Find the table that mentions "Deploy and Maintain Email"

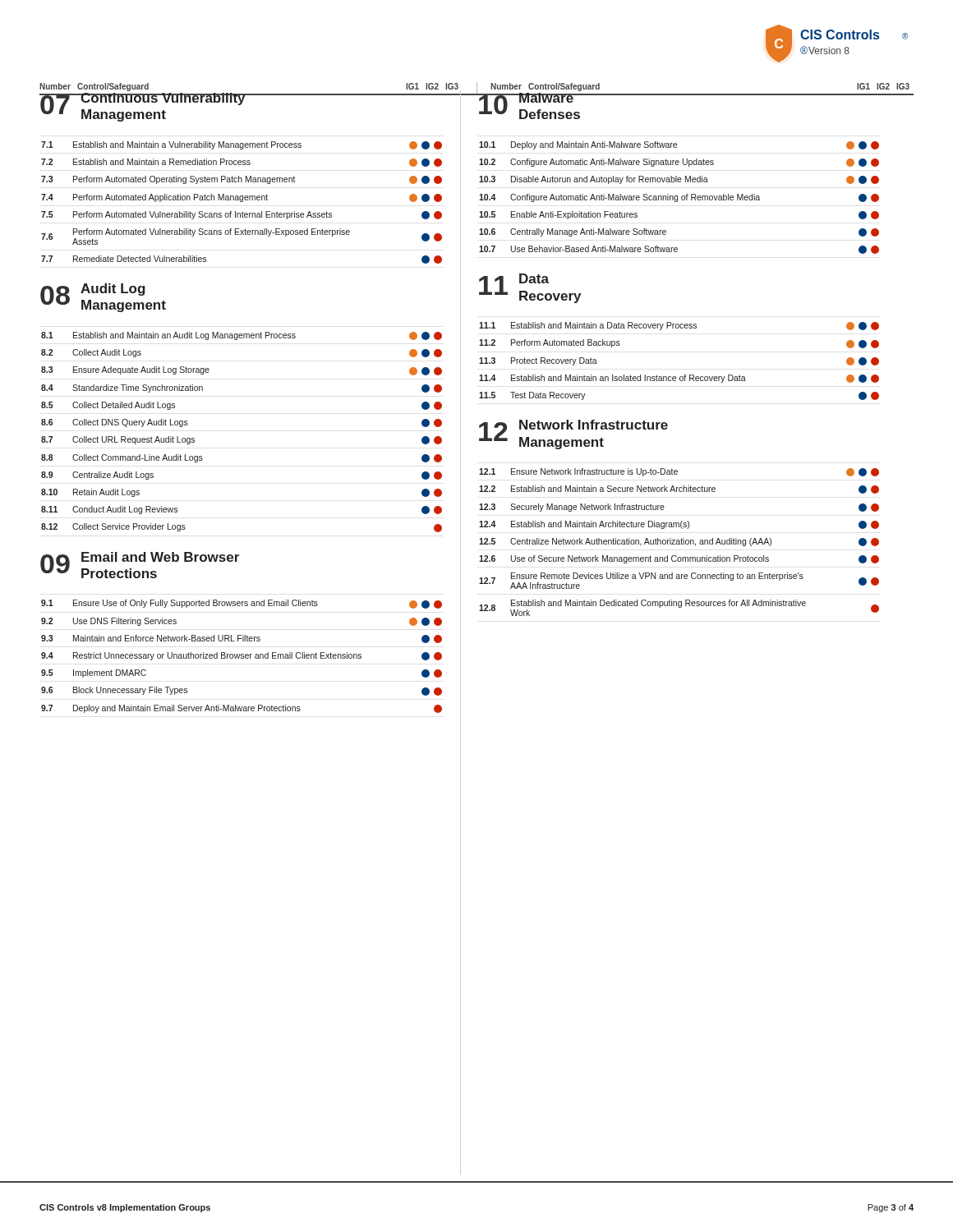[x=242, y=655]
